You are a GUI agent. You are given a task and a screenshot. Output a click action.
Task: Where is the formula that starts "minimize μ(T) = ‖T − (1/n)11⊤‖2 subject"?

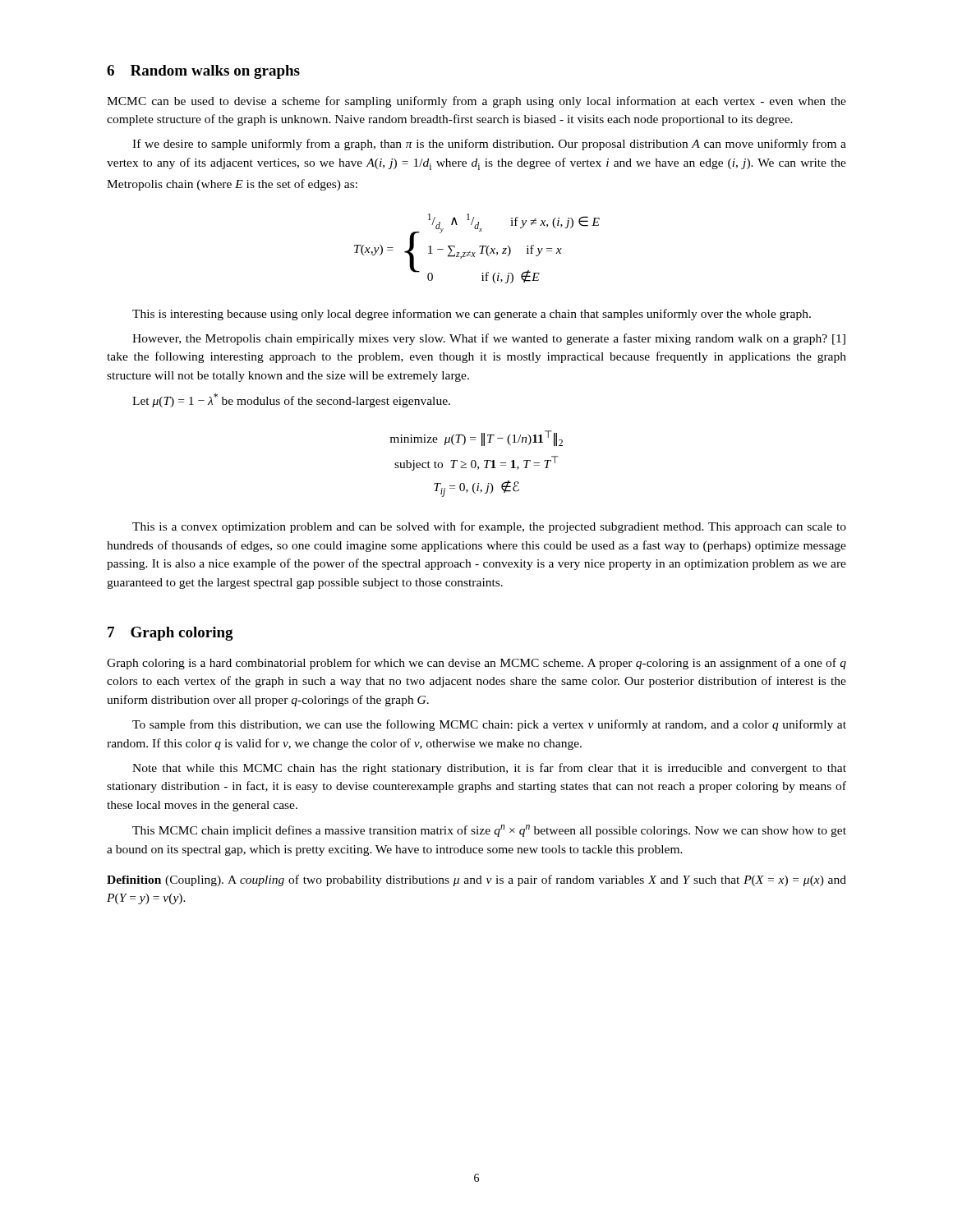[476, 464]
